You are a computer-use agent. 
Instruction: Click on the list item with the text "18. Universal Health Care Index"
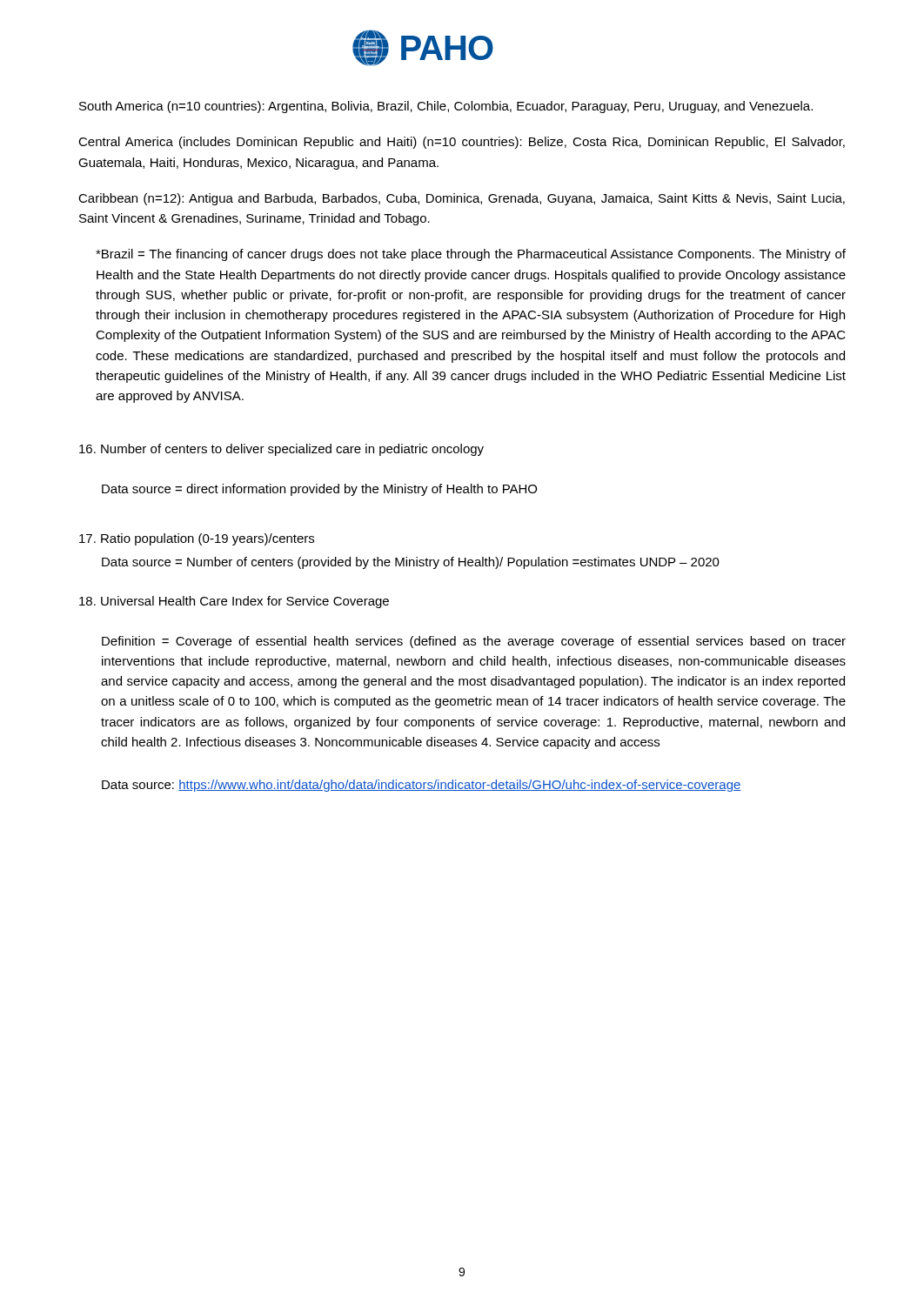coord(234,601)
